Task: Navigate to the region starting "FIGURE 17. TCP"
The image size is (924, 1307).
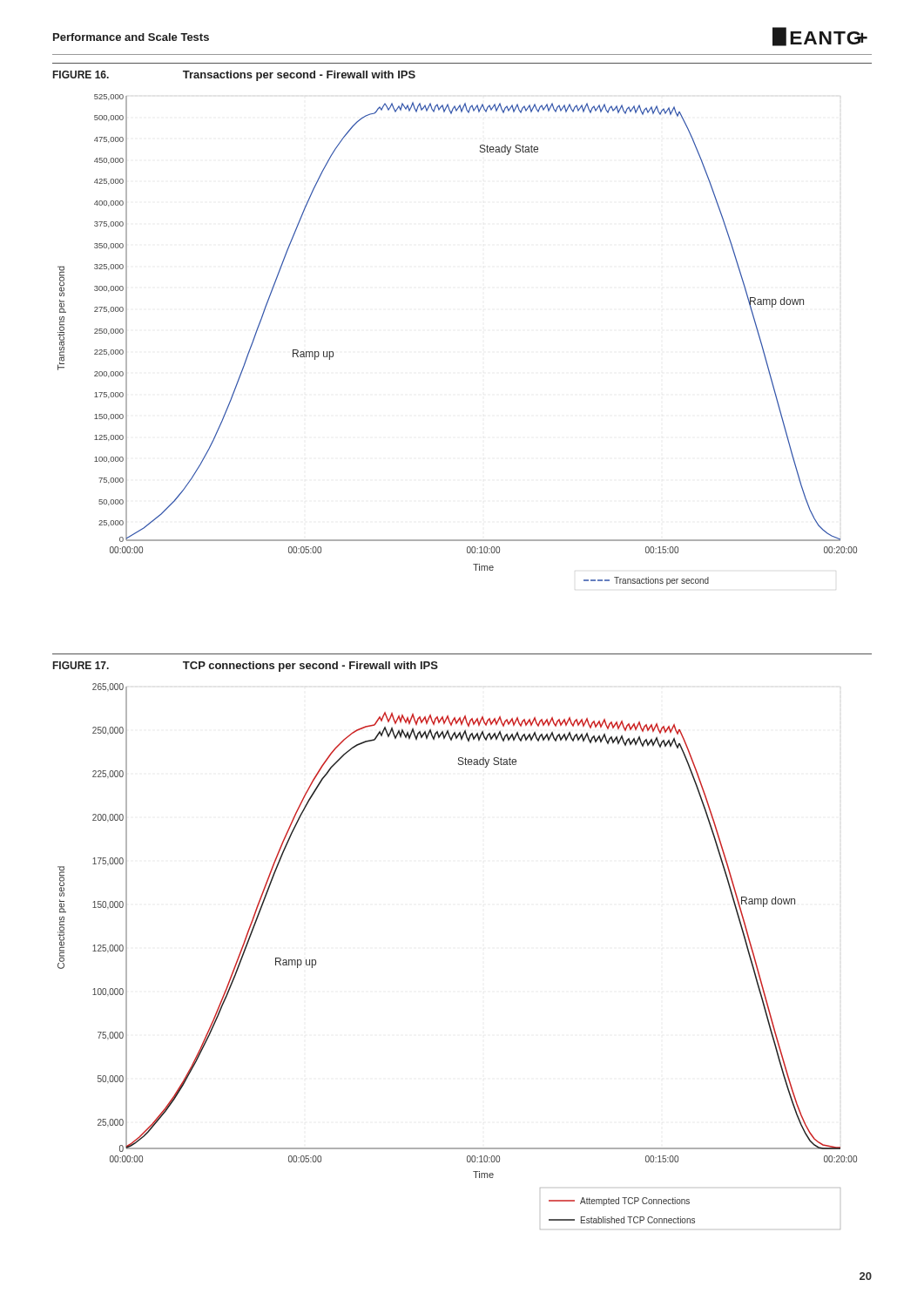Action: point(245,664)
